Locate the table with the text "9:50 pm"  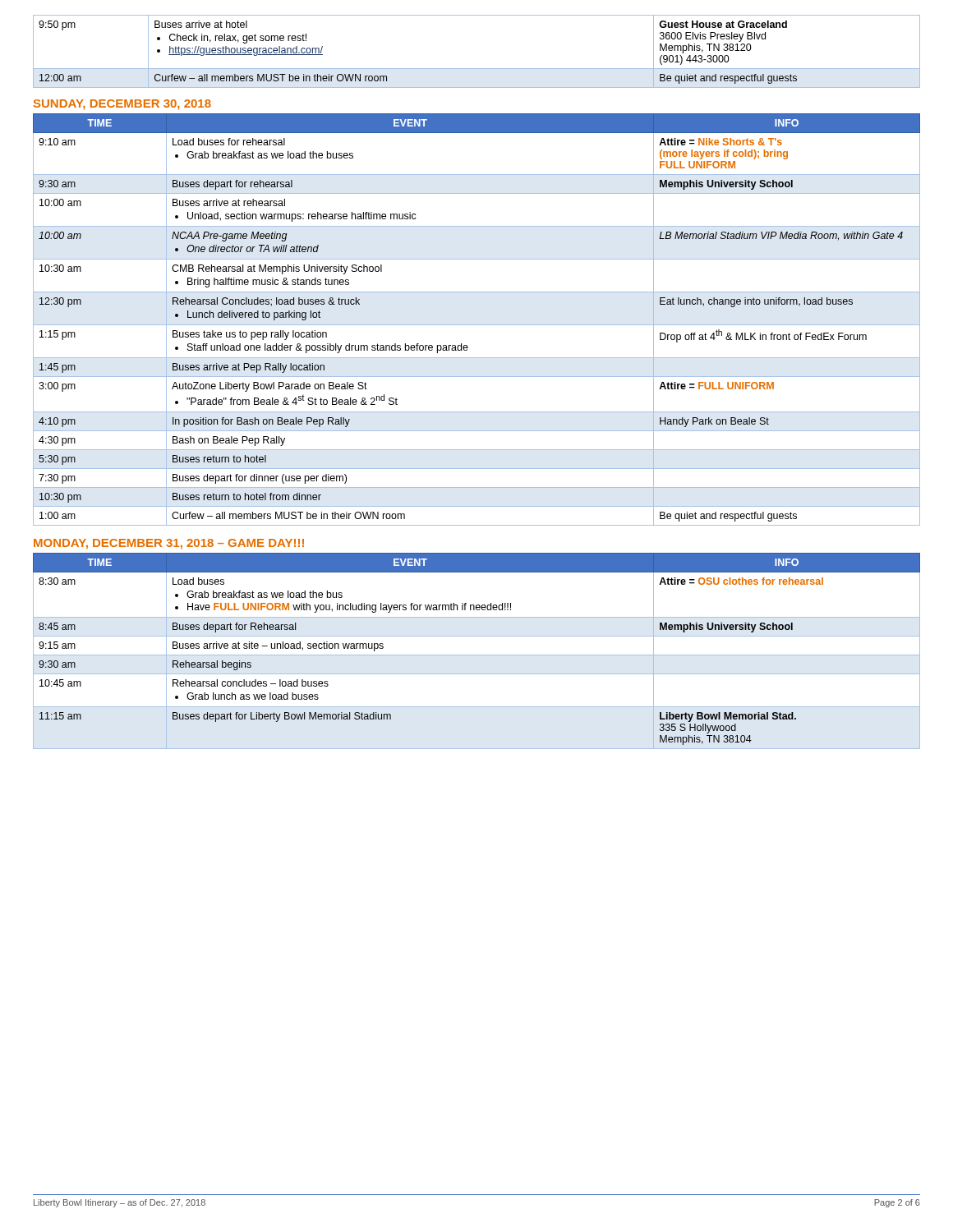coord(476,51)
